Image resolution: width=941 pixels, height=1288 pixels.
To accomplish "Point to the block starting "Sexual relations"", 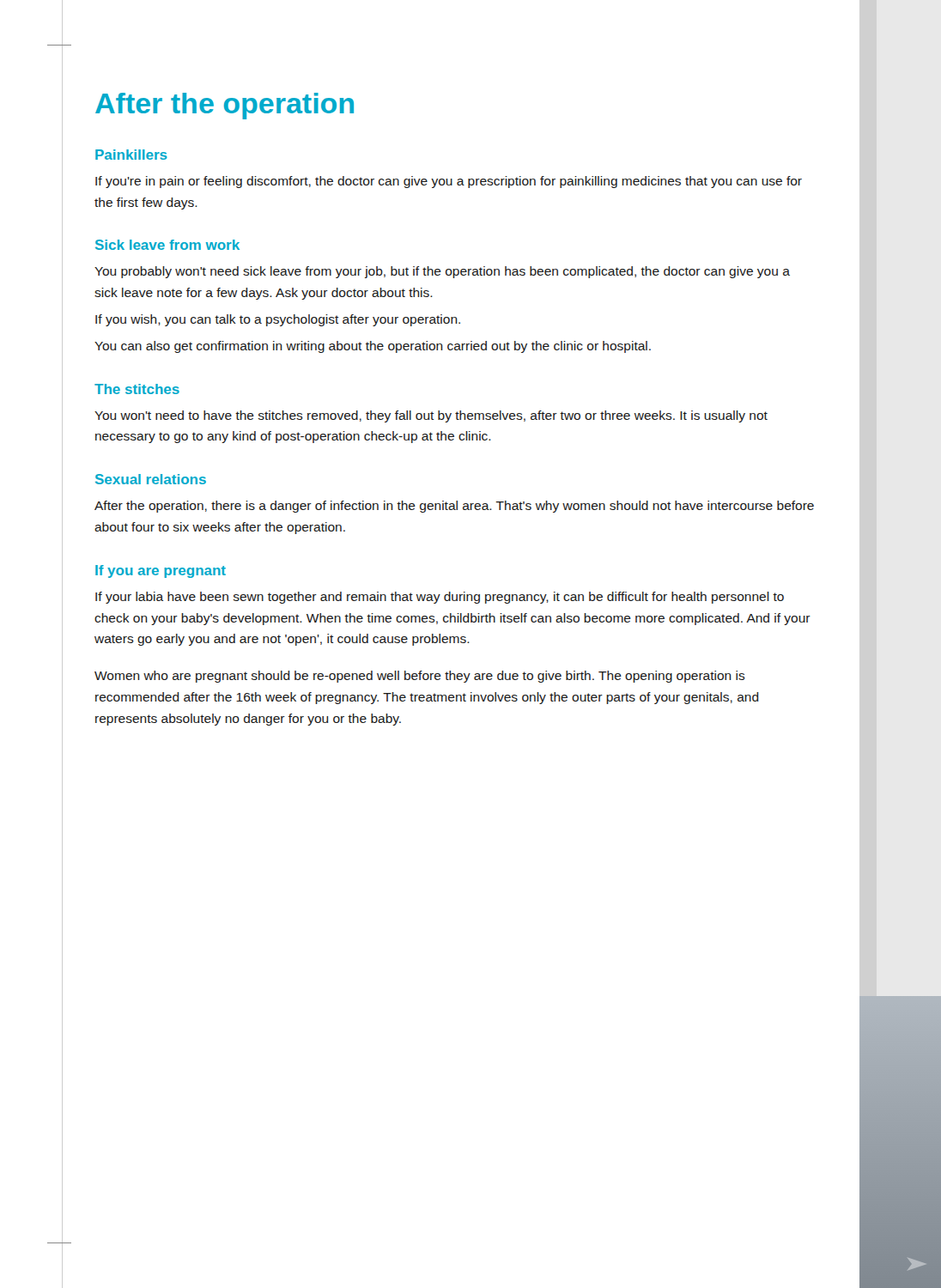I will (x=150, y=480).
